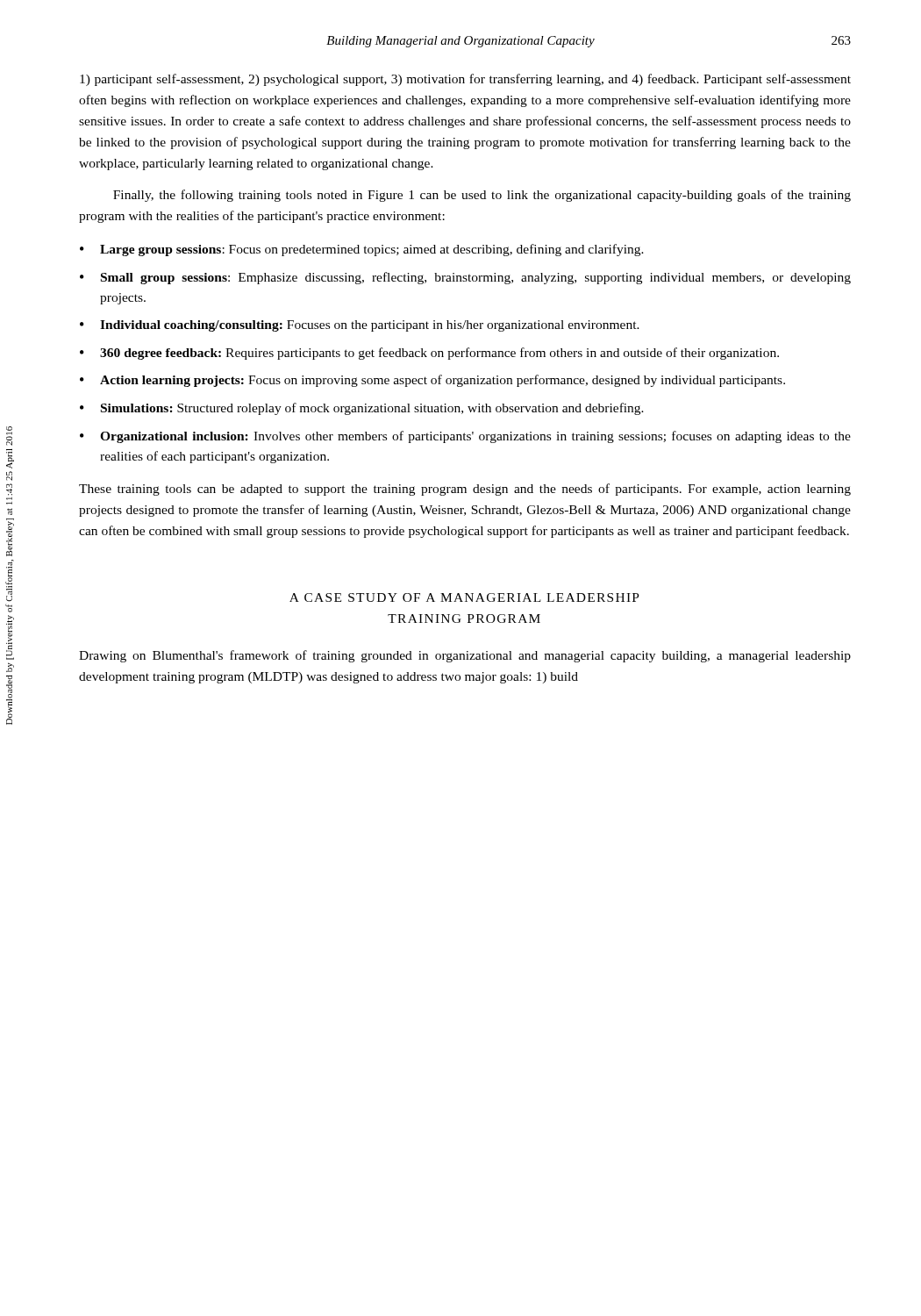Navigate to the block starting "Finally, the following training tools noted in Figure"
The width and height of the screenshot is (921, 1316).
click(x=465, y=205)
